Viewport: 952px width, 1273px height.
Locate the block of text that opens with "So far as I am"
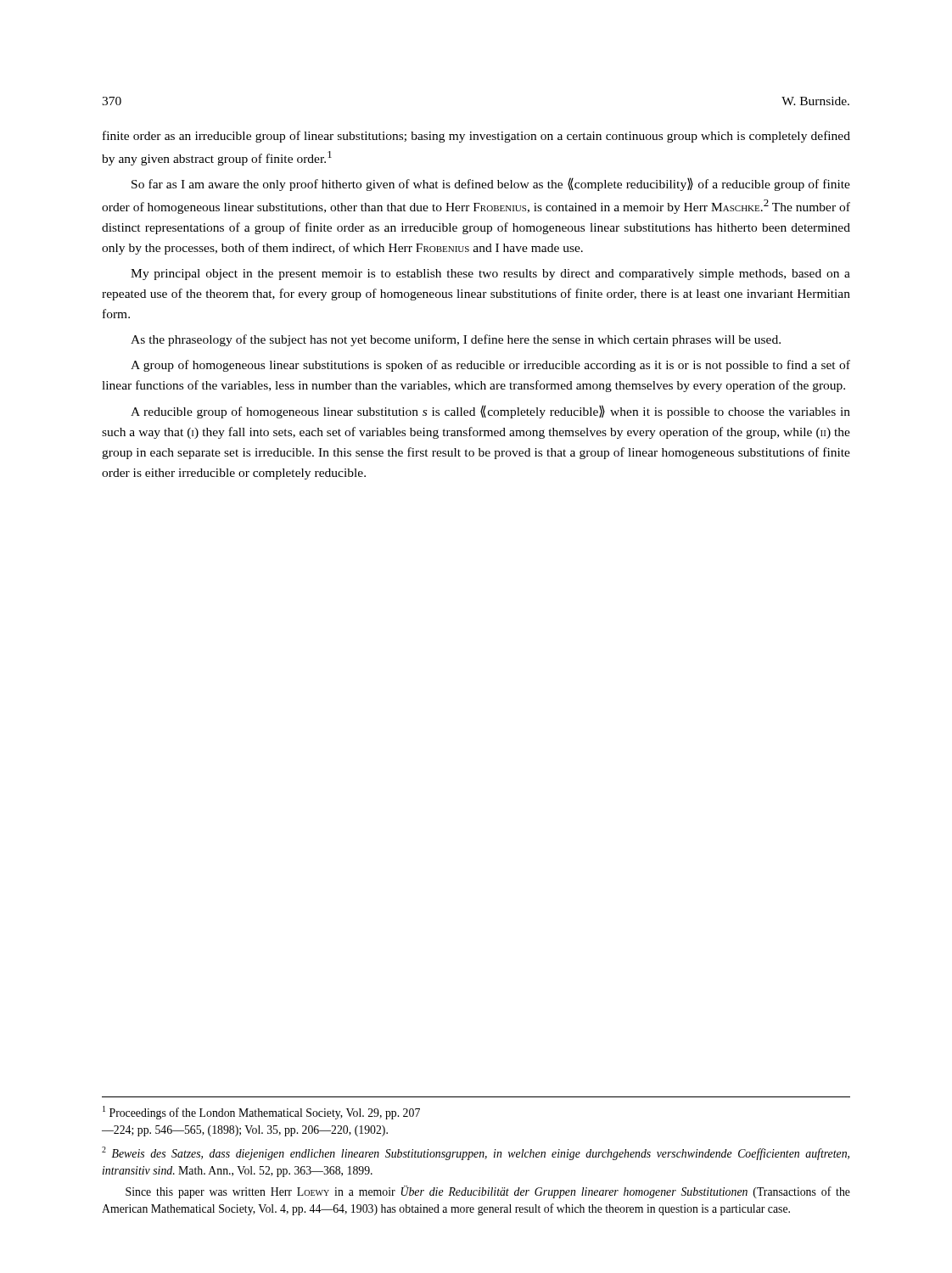tap(476, 216)
